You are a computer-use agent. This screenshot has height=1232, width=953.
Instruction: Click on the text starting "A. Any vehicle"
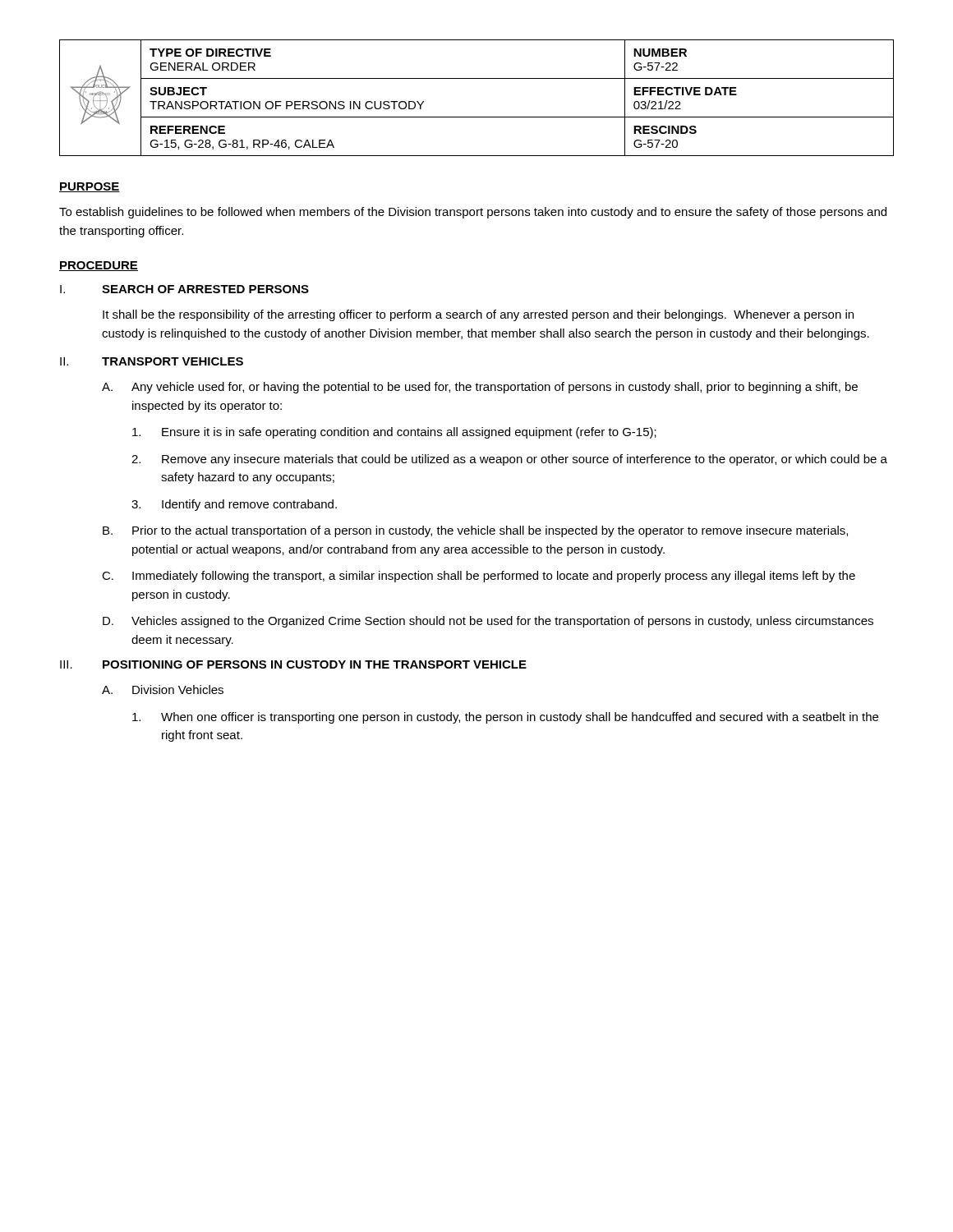[x=498, y=396]
